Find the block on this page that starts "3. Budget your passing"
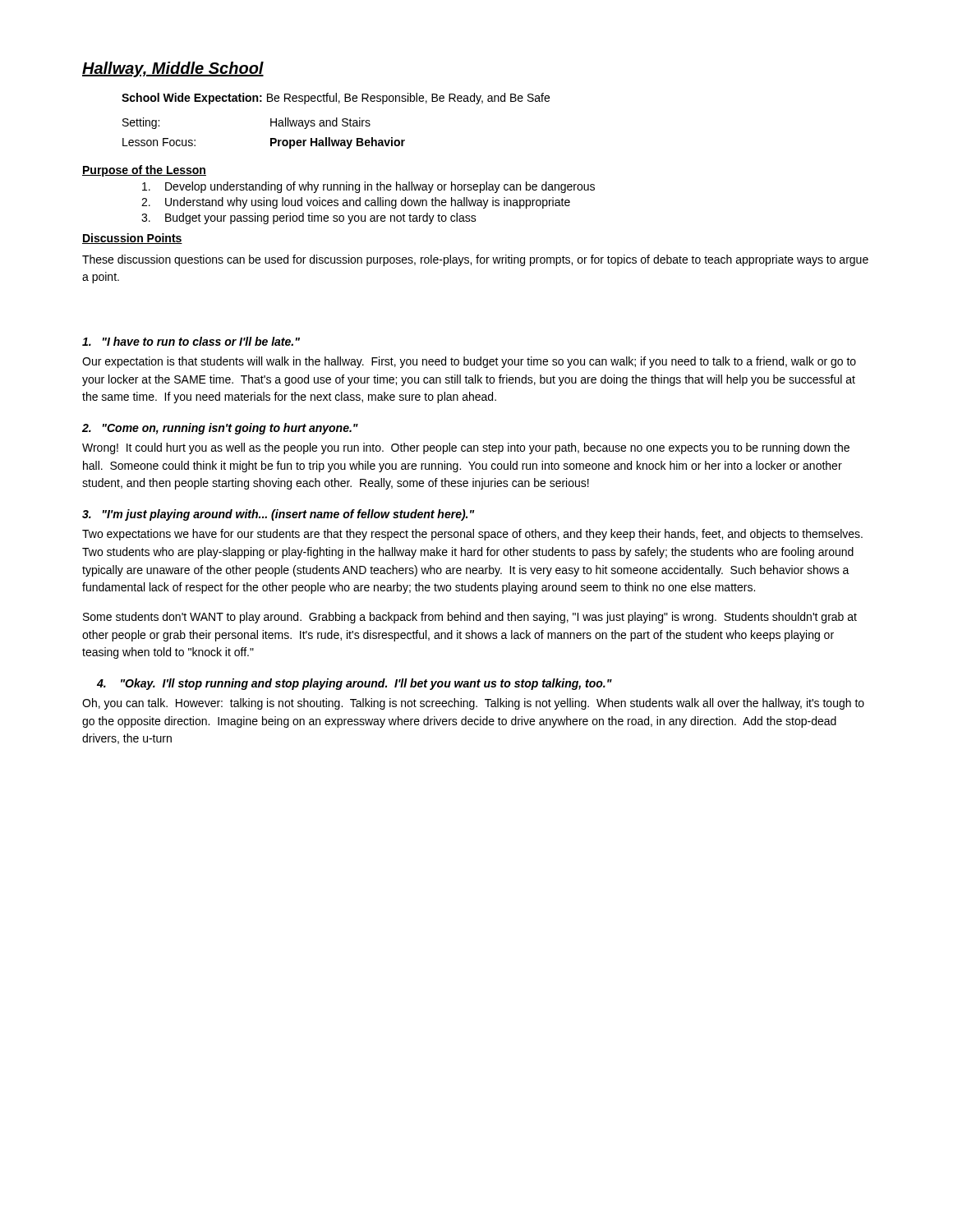The width and height of the screenshot is (953, 1232). pyautogui.click(x=309, y=218)
